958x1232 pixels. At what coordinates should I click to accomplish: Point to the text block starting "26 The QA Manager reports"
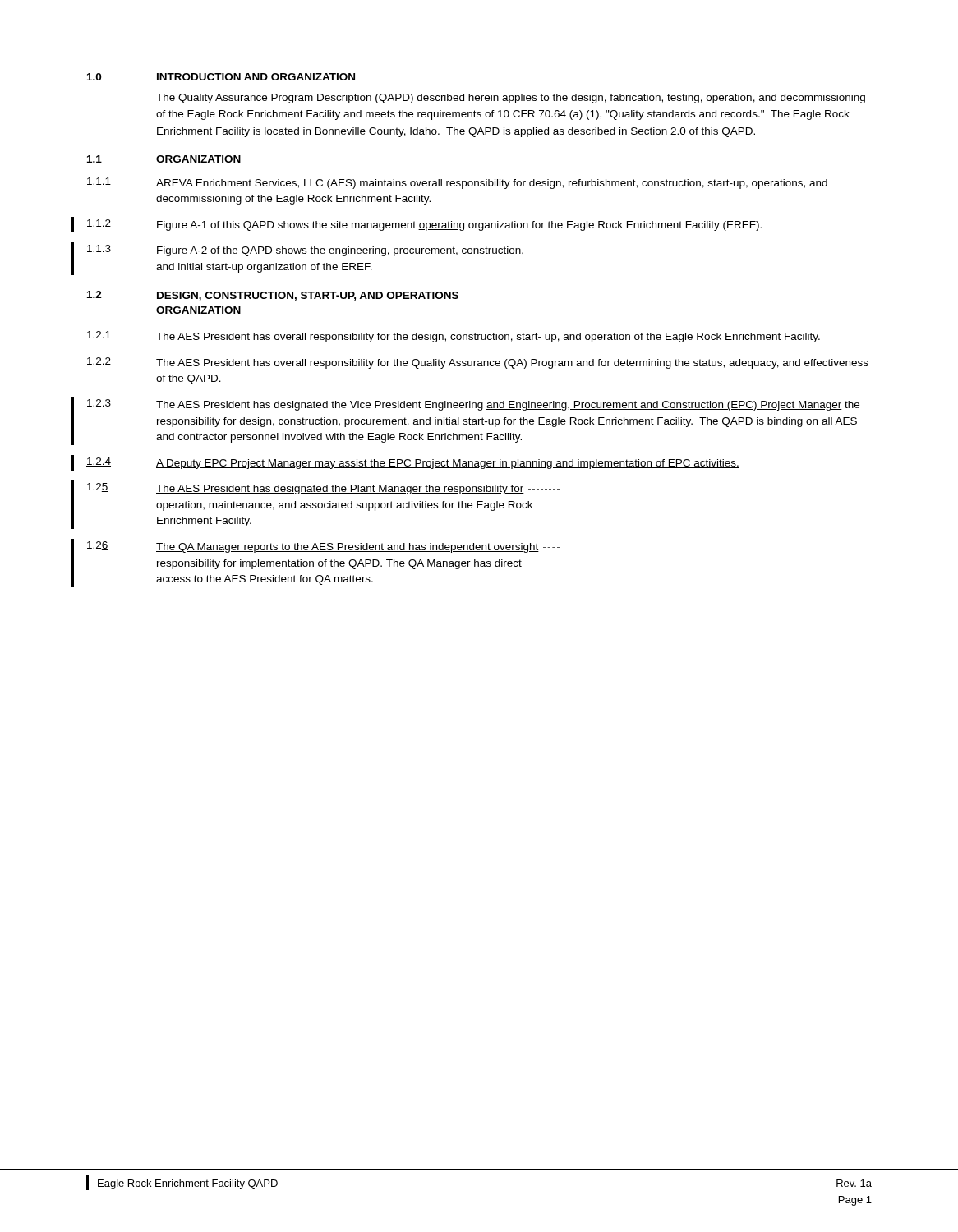[x=479, y=563]
